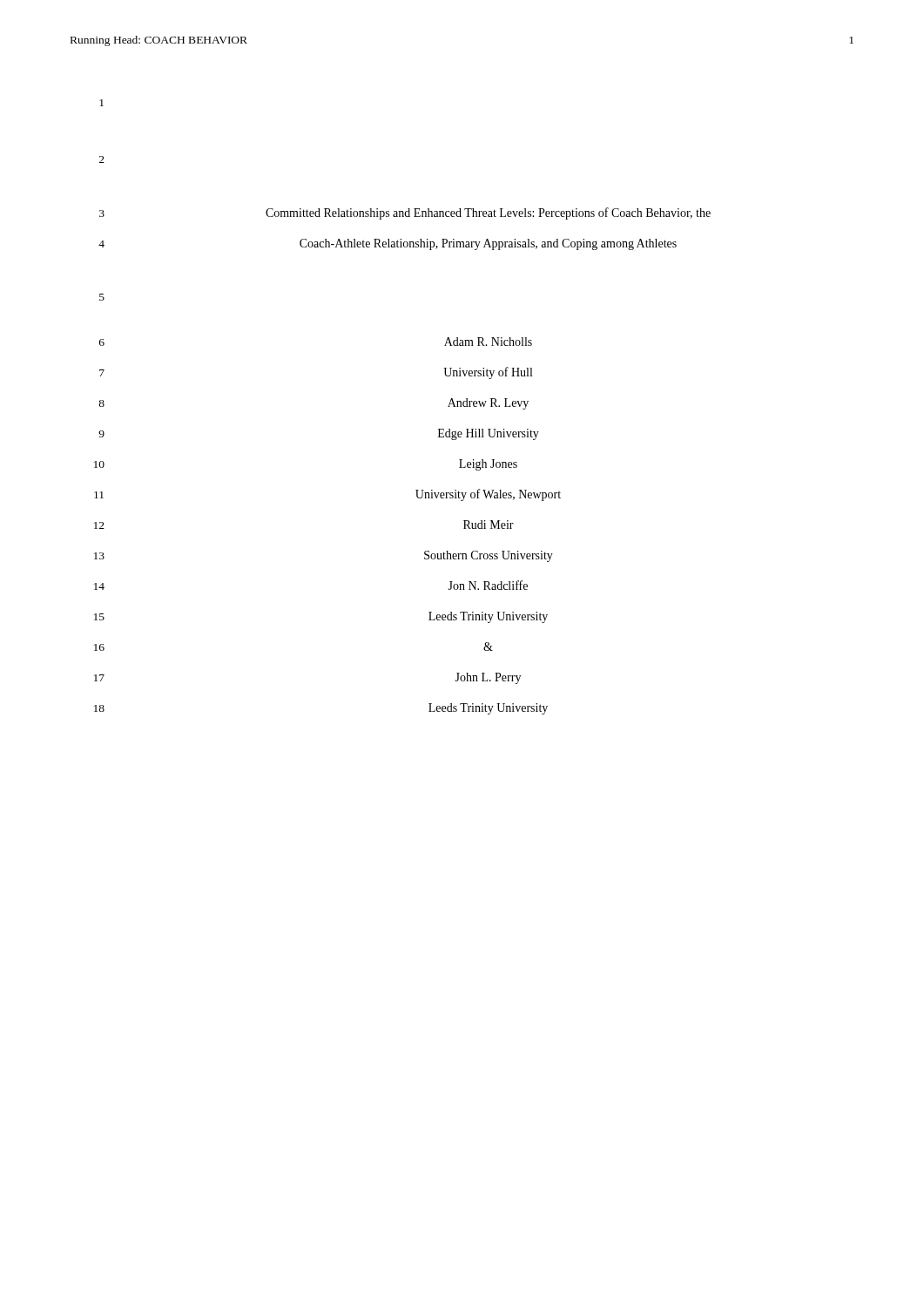
Task: Locate the title that opens with "4 Coach-Athlete Relationship,"
Action: click(462, 244)
